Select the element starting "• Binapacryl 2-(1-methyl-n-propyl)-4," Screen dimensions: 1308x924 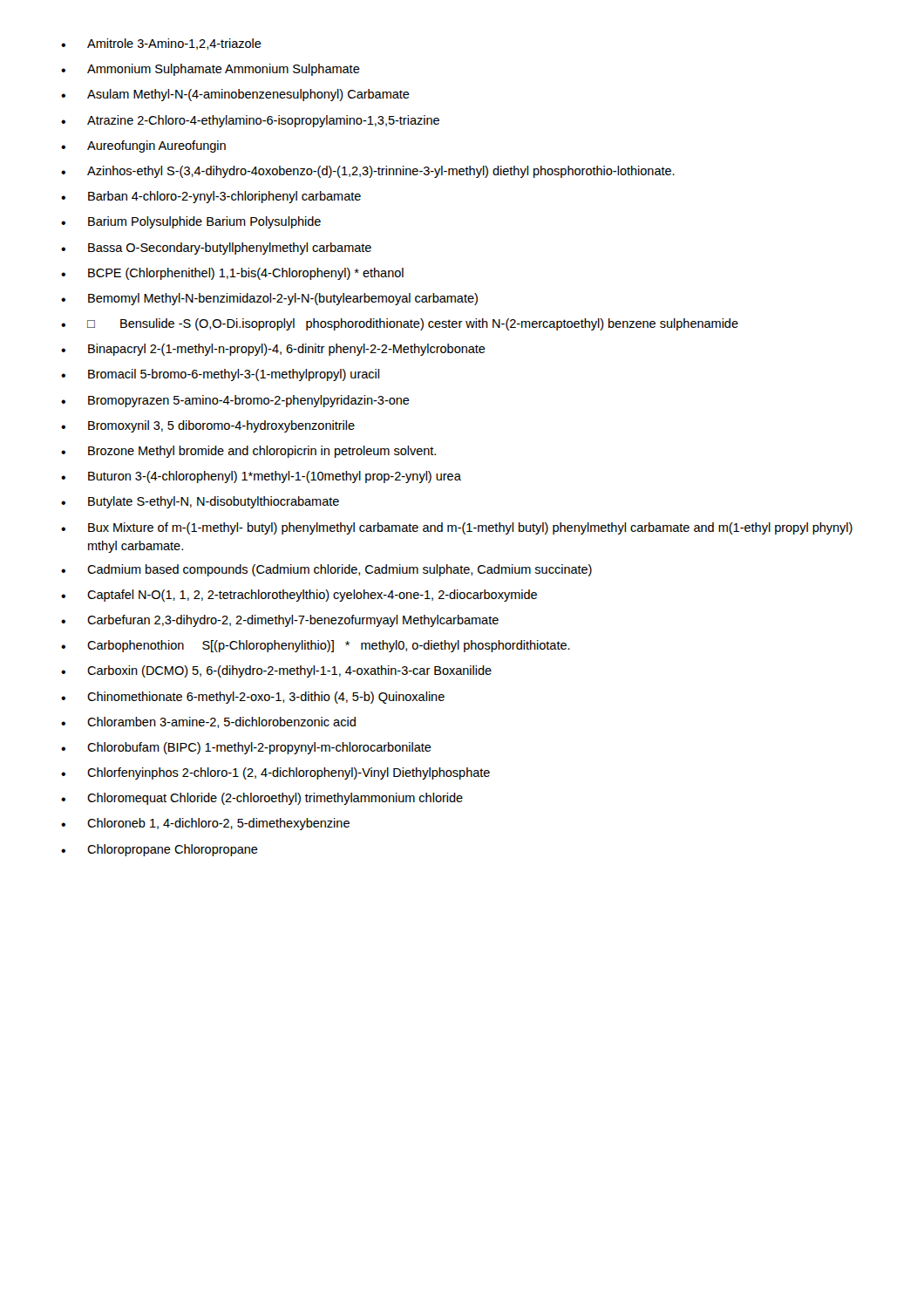(462, 350)
